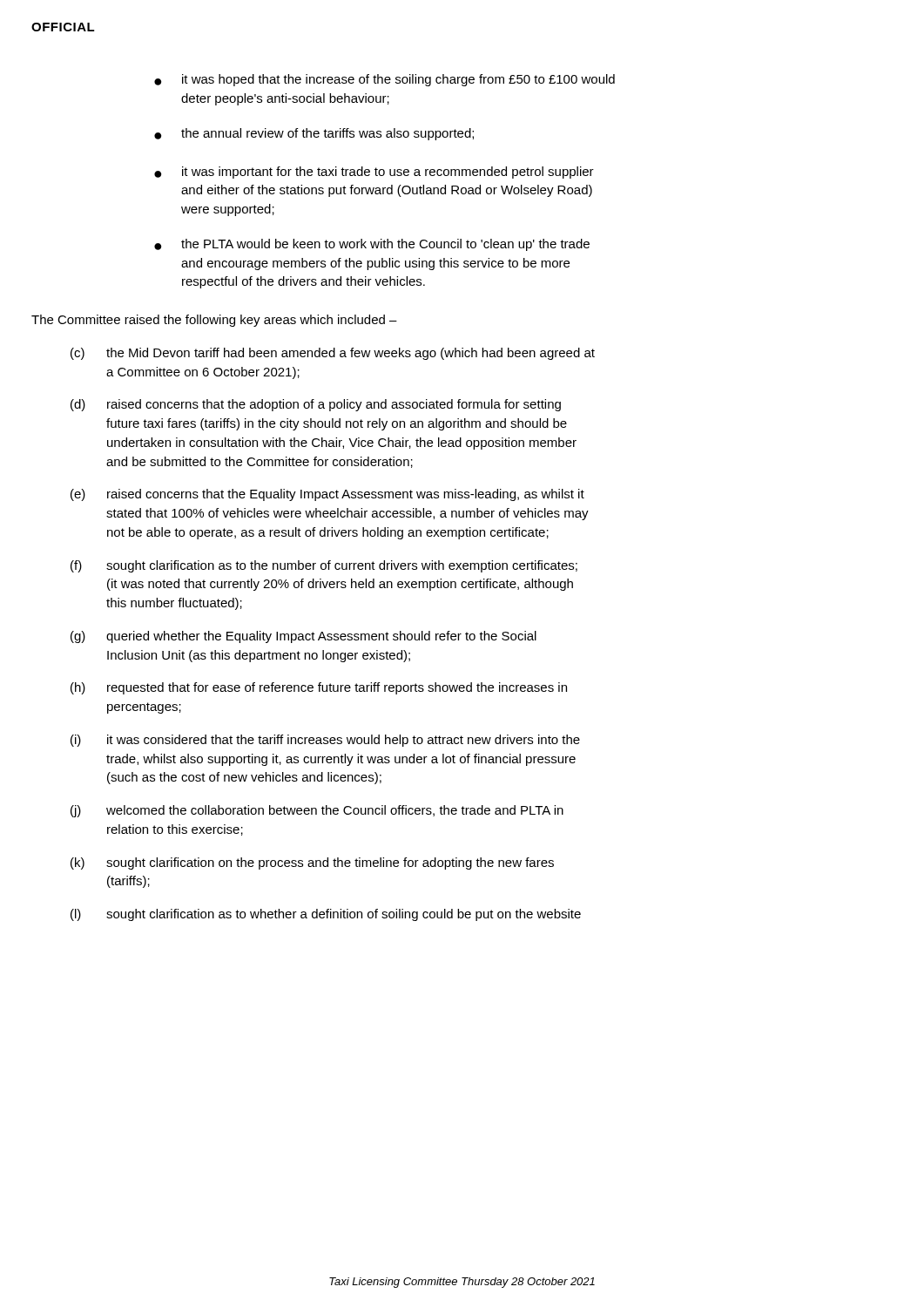Point to the block beginning "(i) it was considered that the tariff"
924x1307 pixels.
tap(481, 759)
